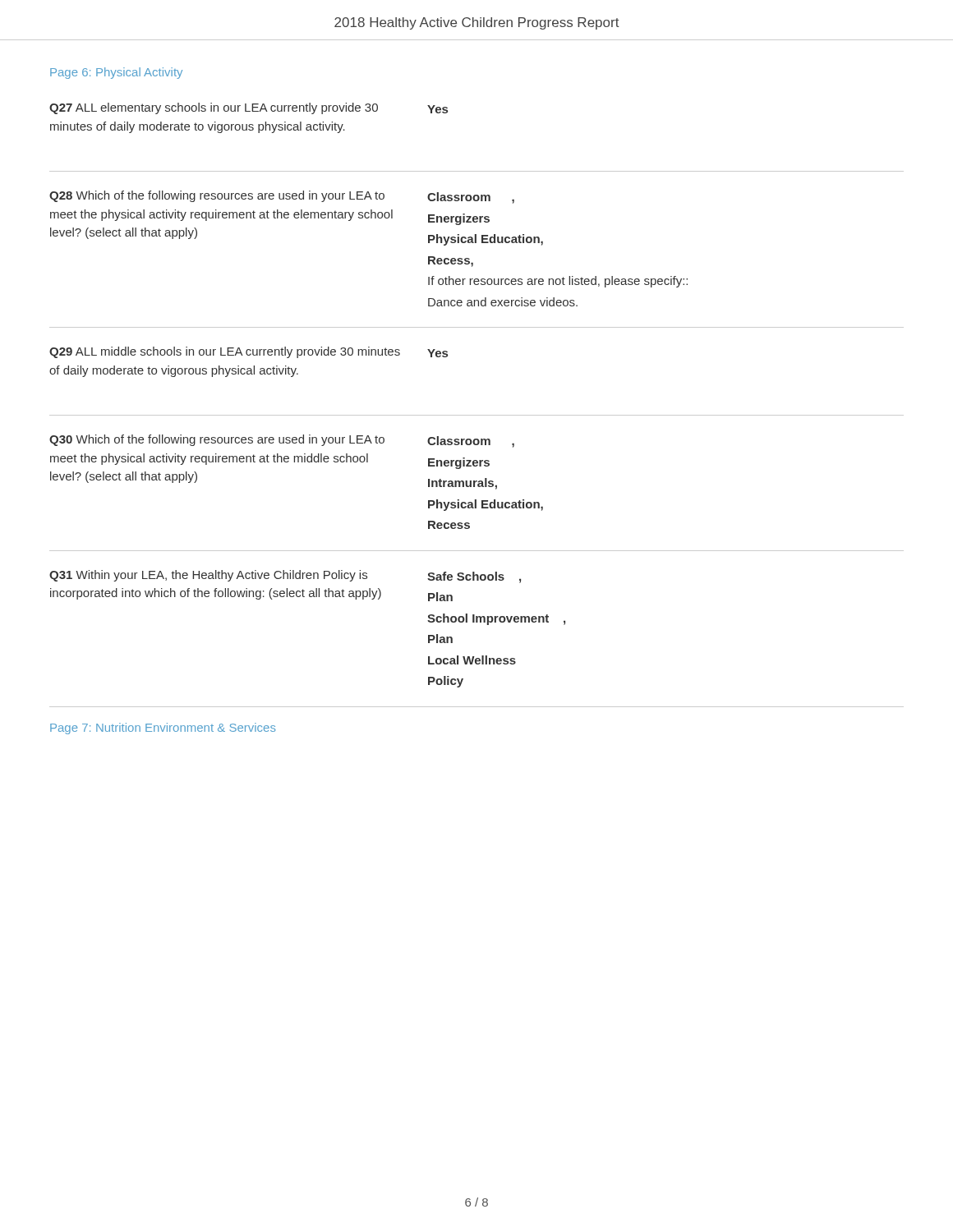
Task: Where does it say "Page 6: Physical Activity"?
Action: (116, 72)
